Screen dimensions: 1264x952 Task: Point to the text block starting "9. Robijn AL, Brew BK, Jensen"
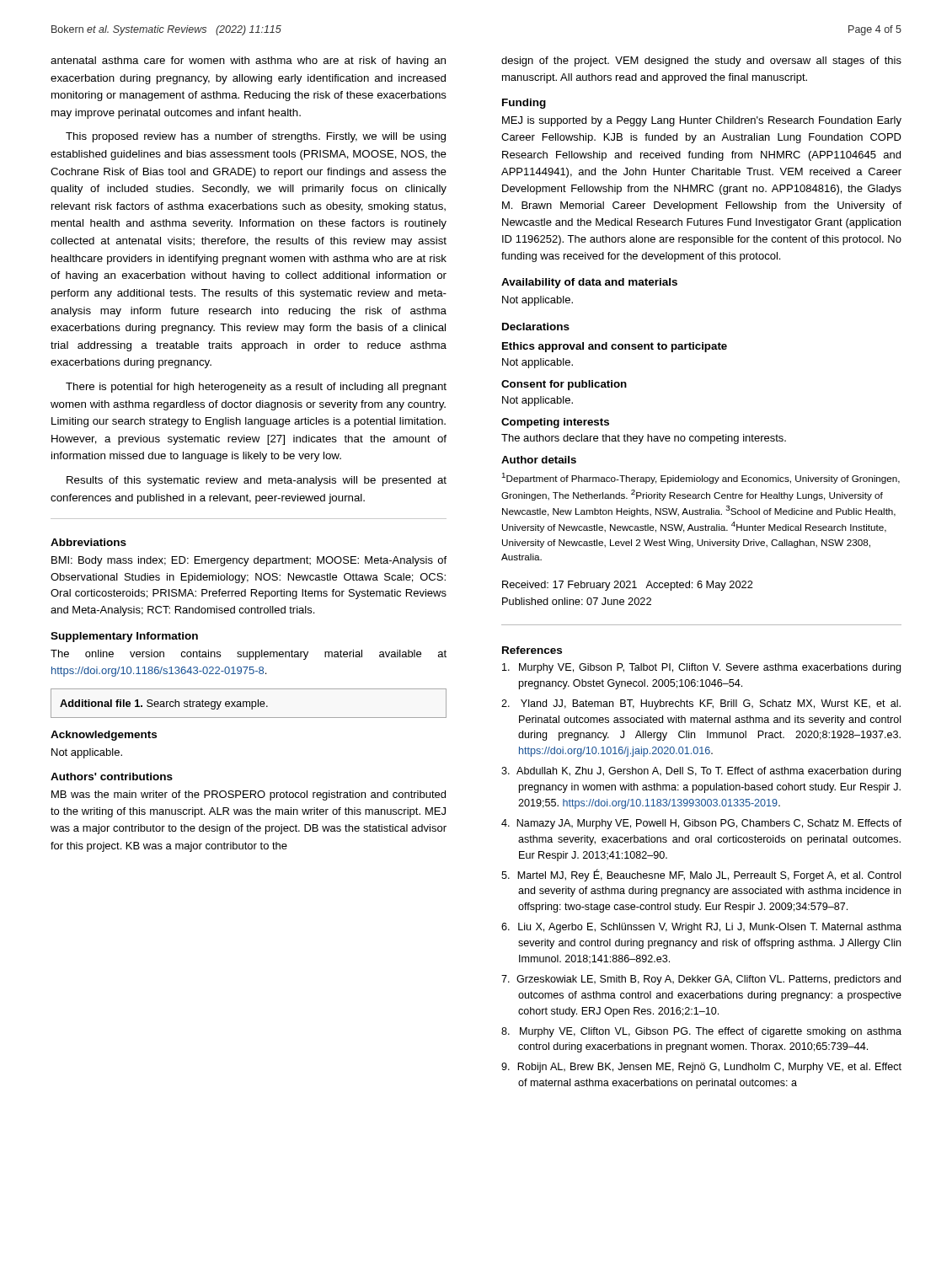coord(701,1075)
